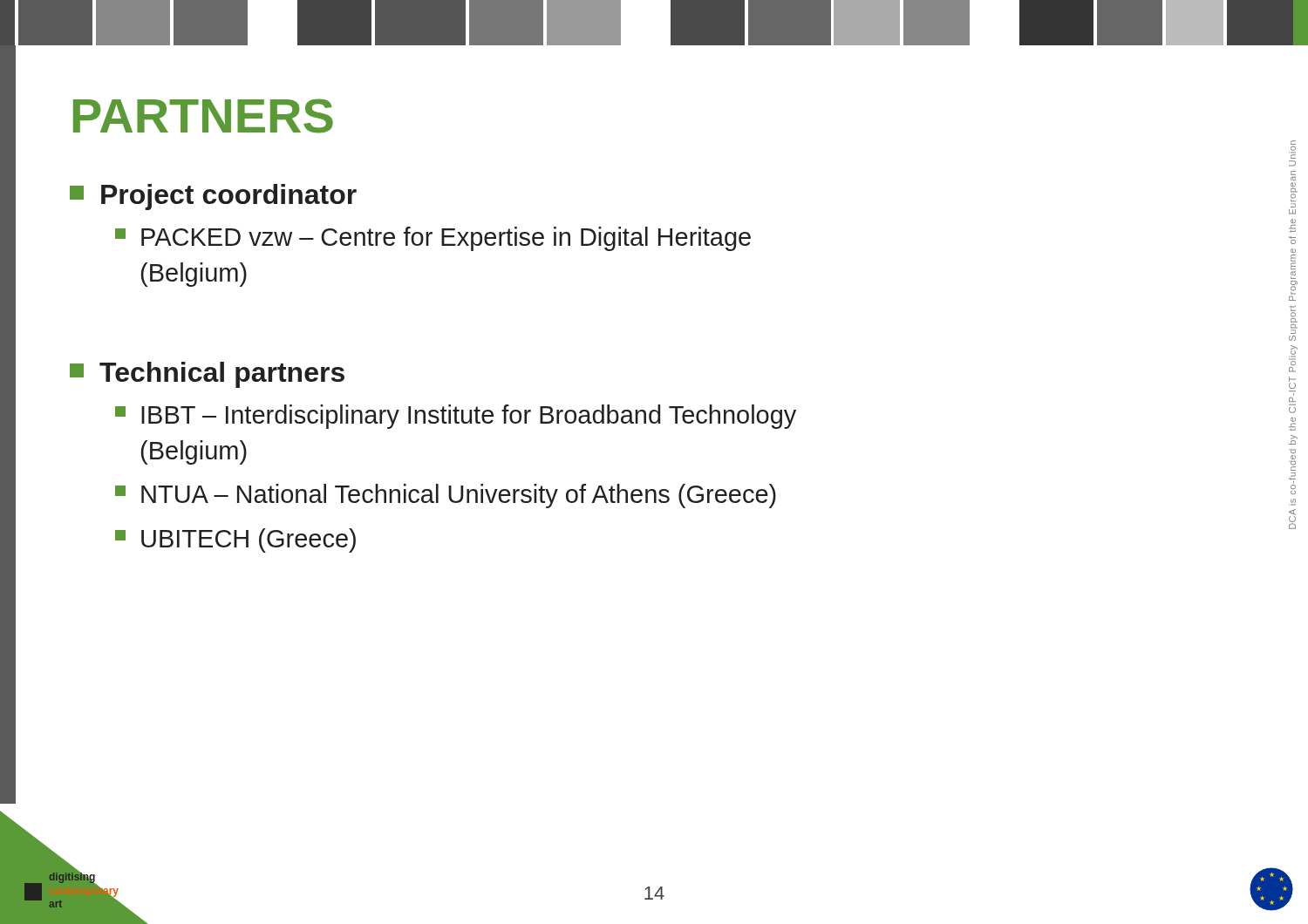Where does it say "Project coordinator"?
Viewport: 1308px width, 924px height.
(213, 195)
